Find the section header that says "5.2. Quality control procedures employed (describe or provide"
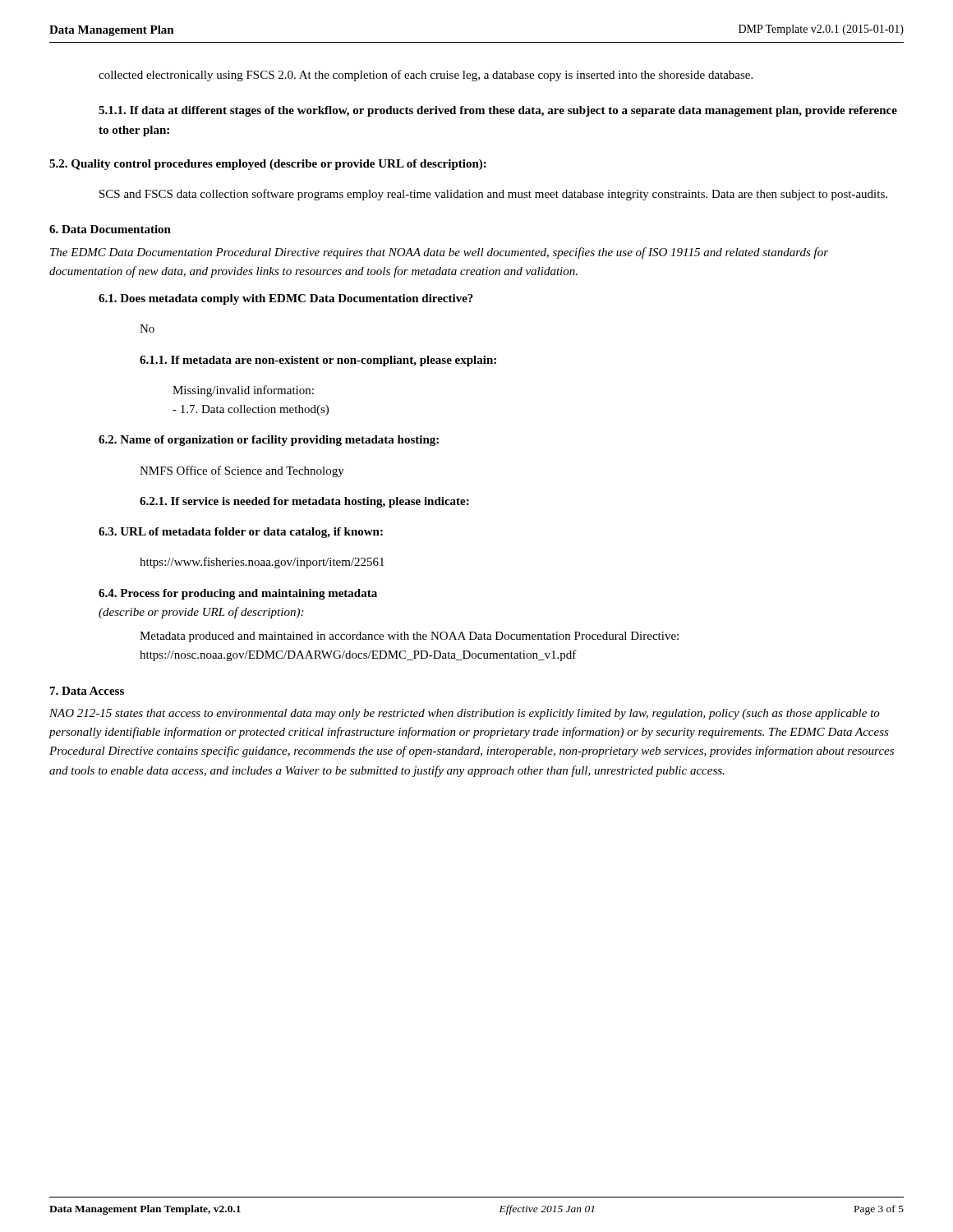953x1232 pixels. pyautogui.click(x=476, y=164)
